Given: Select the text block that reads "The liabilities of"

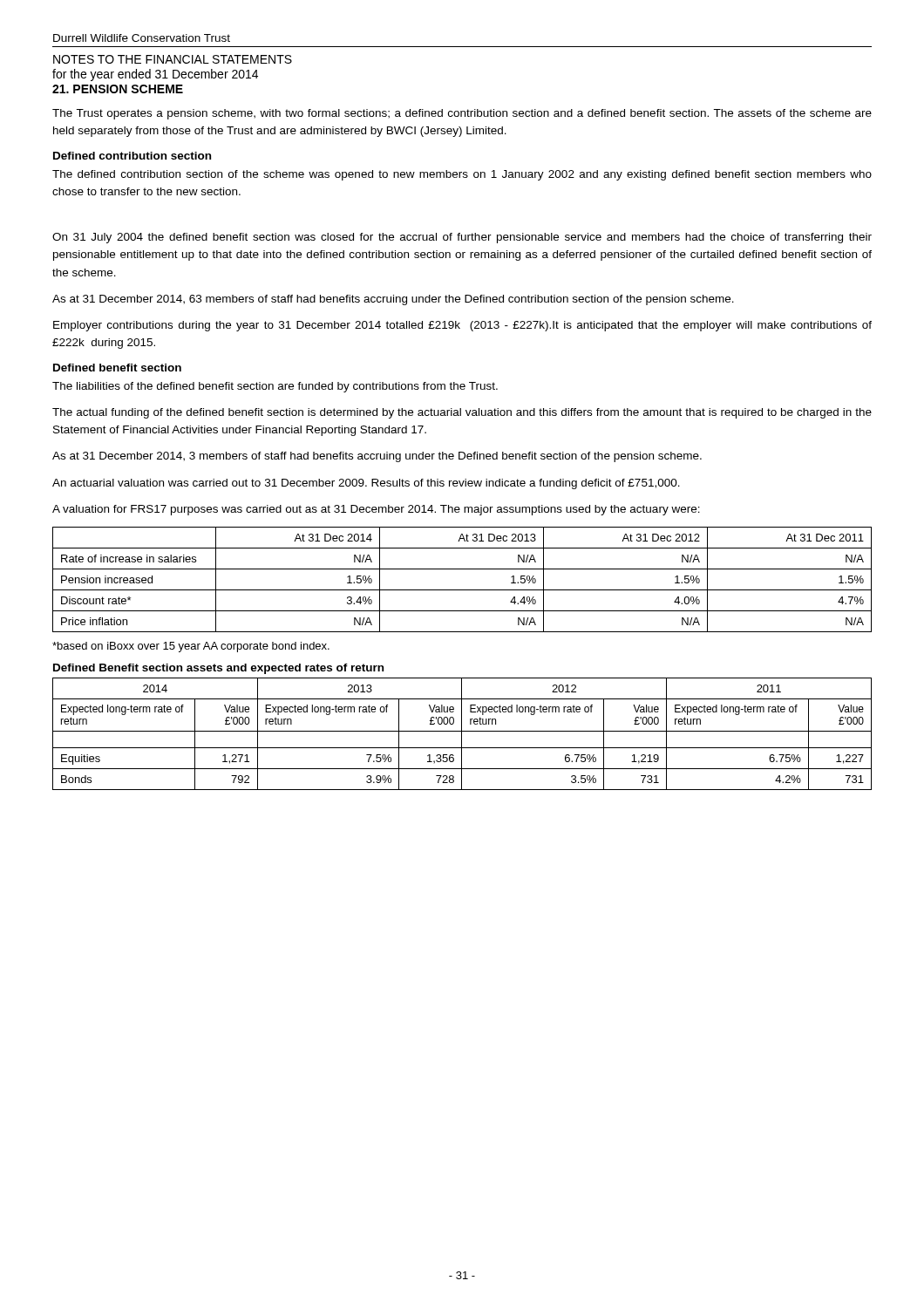Looking at the screenshot, I should coord(275,385).
